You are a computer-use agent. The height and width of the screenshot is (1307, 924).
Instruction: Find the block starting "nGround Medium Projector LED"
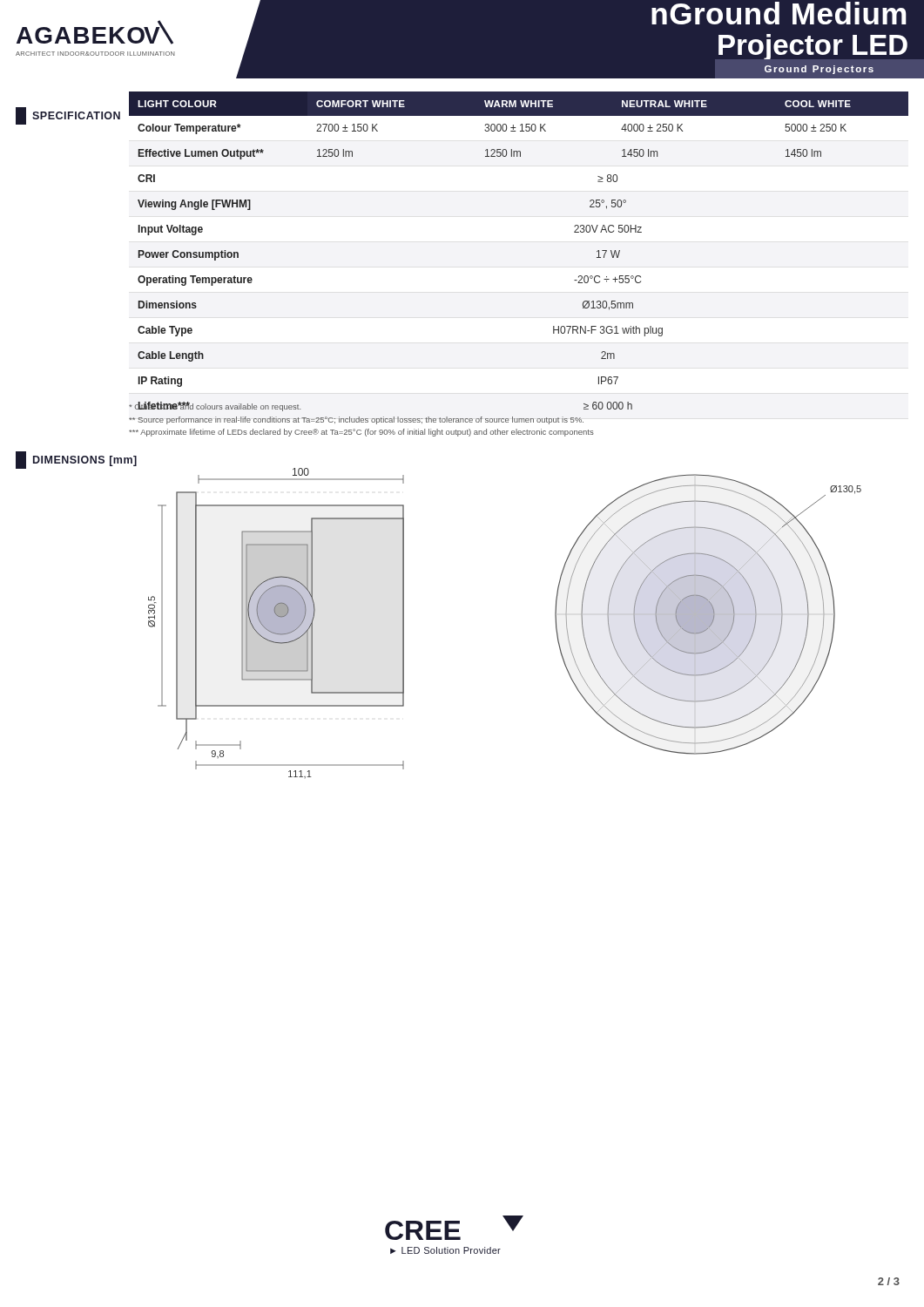pos(779,30)
